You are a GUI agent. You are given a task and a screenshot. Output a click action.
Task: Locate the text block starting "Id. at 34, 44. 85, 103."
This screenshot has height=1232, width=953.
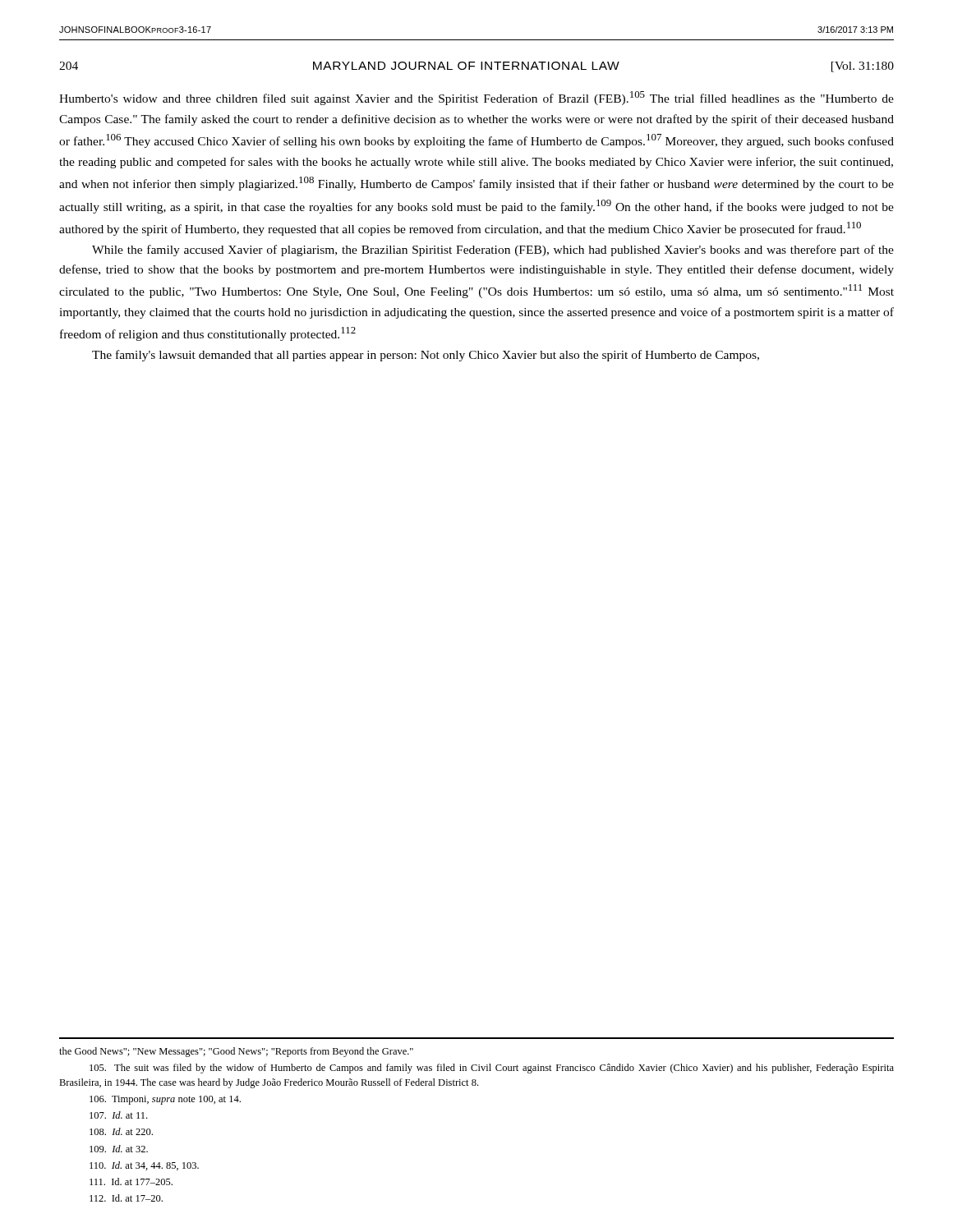point(144,1166)
